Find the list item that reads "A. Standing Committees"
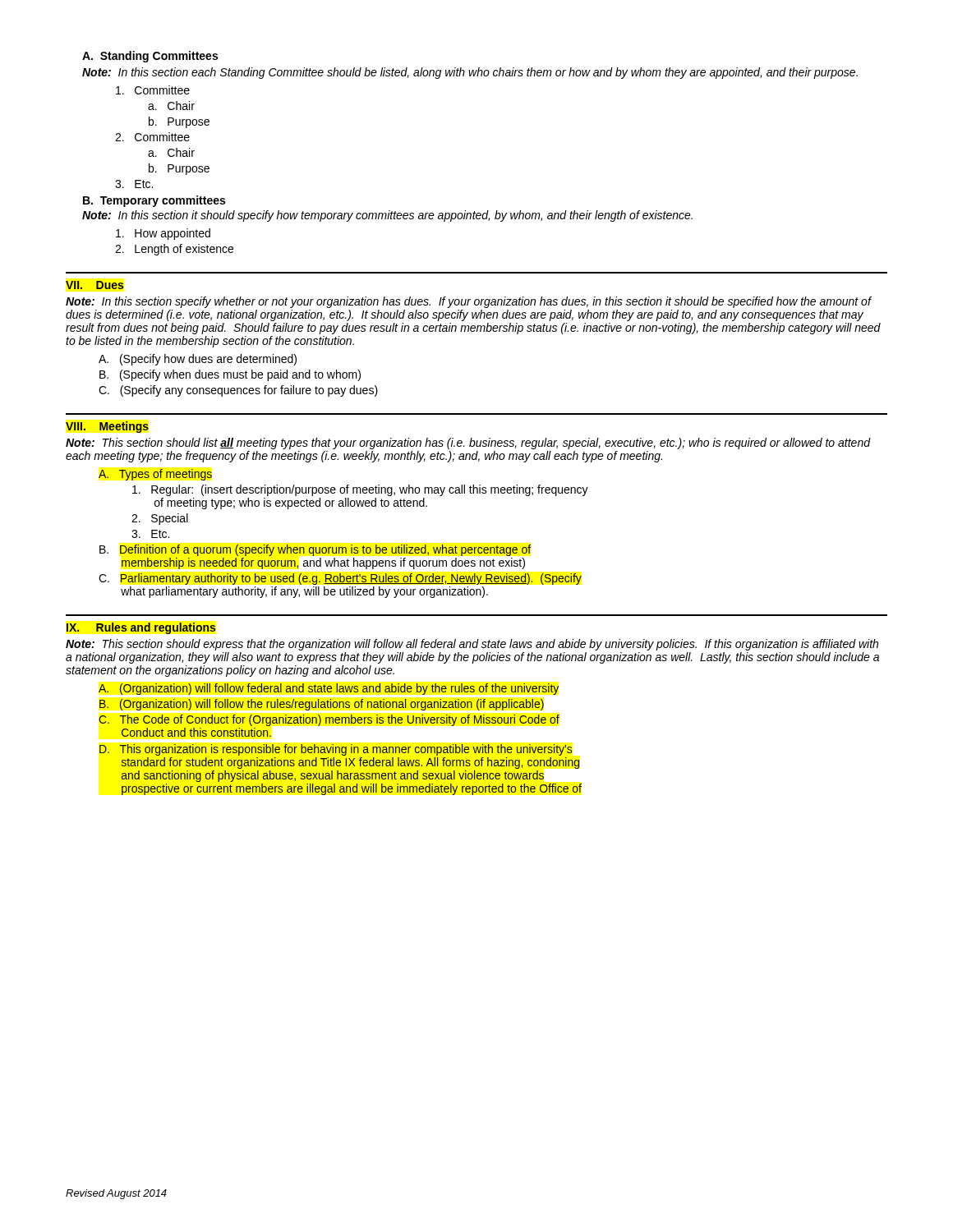This screenshot has height=1232, width=953. click(x=150, y=56)
